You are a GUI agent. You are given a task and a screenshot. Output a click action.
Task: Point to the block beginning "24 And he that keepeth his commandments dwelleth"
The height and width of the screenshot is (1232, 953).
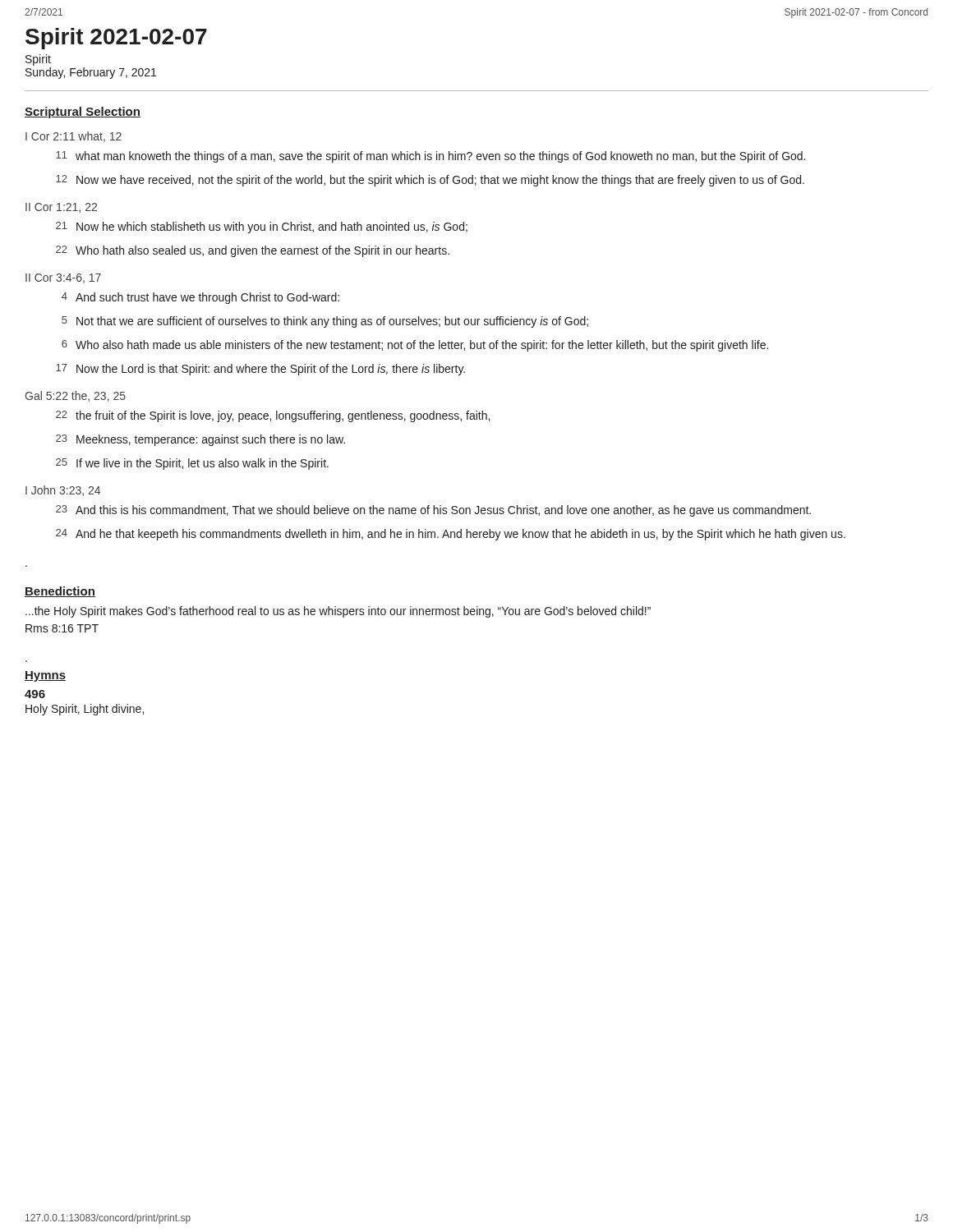click(x=444, y=534)
